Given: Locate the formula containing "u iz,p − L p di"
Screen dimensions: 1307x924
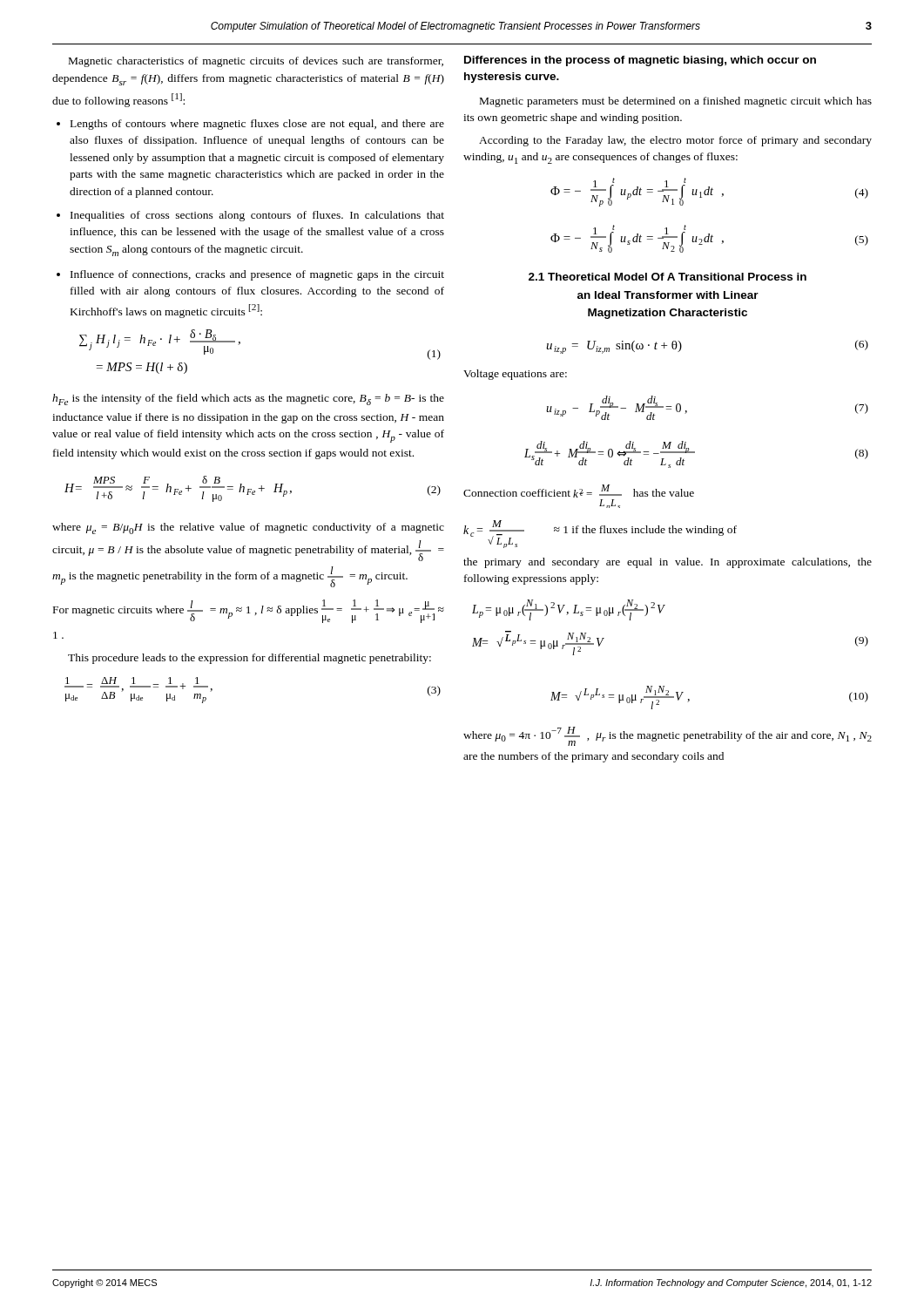Looking at the screenshot, I should [x=667, y=408].
